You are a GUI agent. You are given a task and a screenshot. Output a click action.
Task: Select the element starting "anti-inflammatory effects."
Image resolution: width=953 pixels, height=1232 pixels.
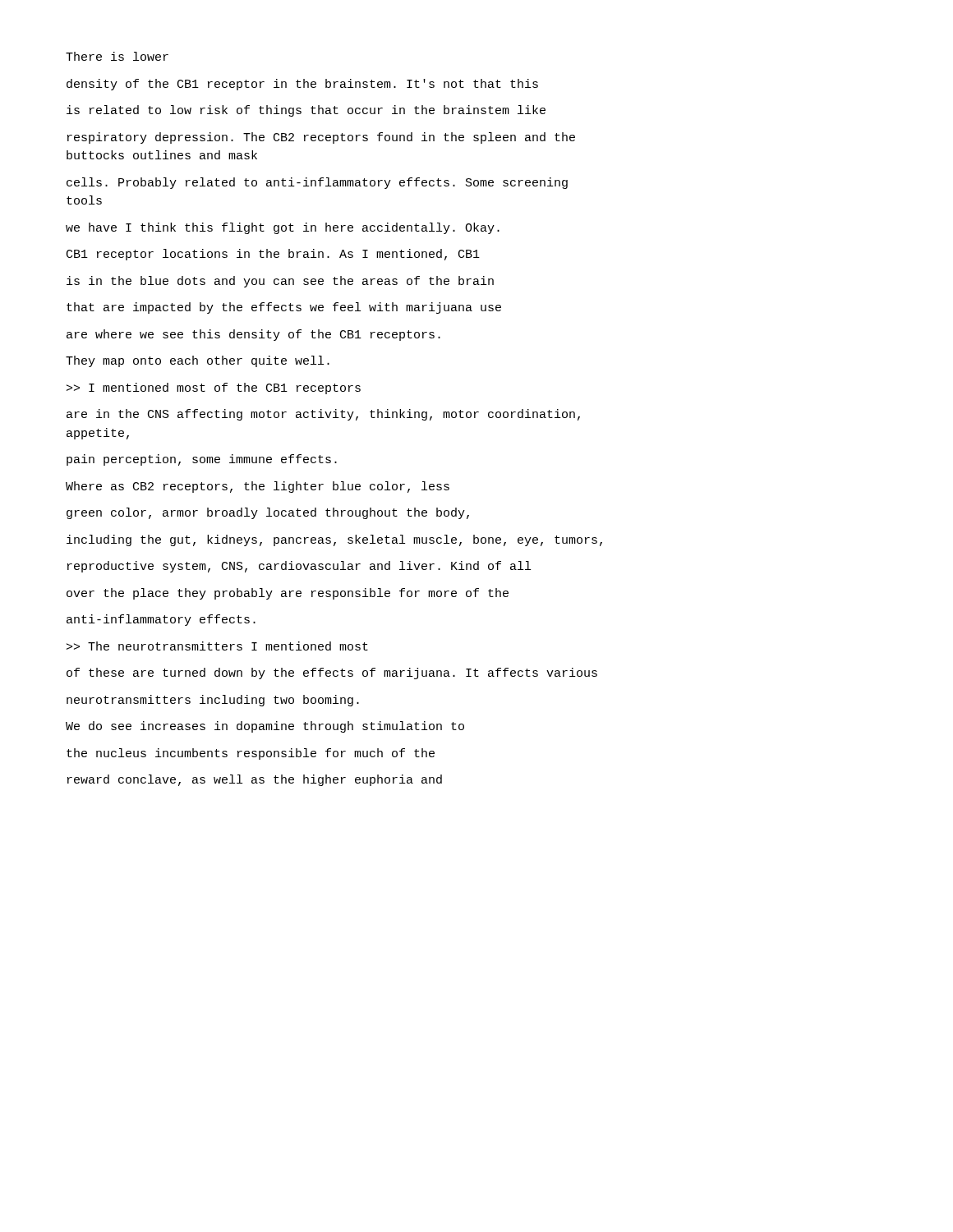(162, 620)
